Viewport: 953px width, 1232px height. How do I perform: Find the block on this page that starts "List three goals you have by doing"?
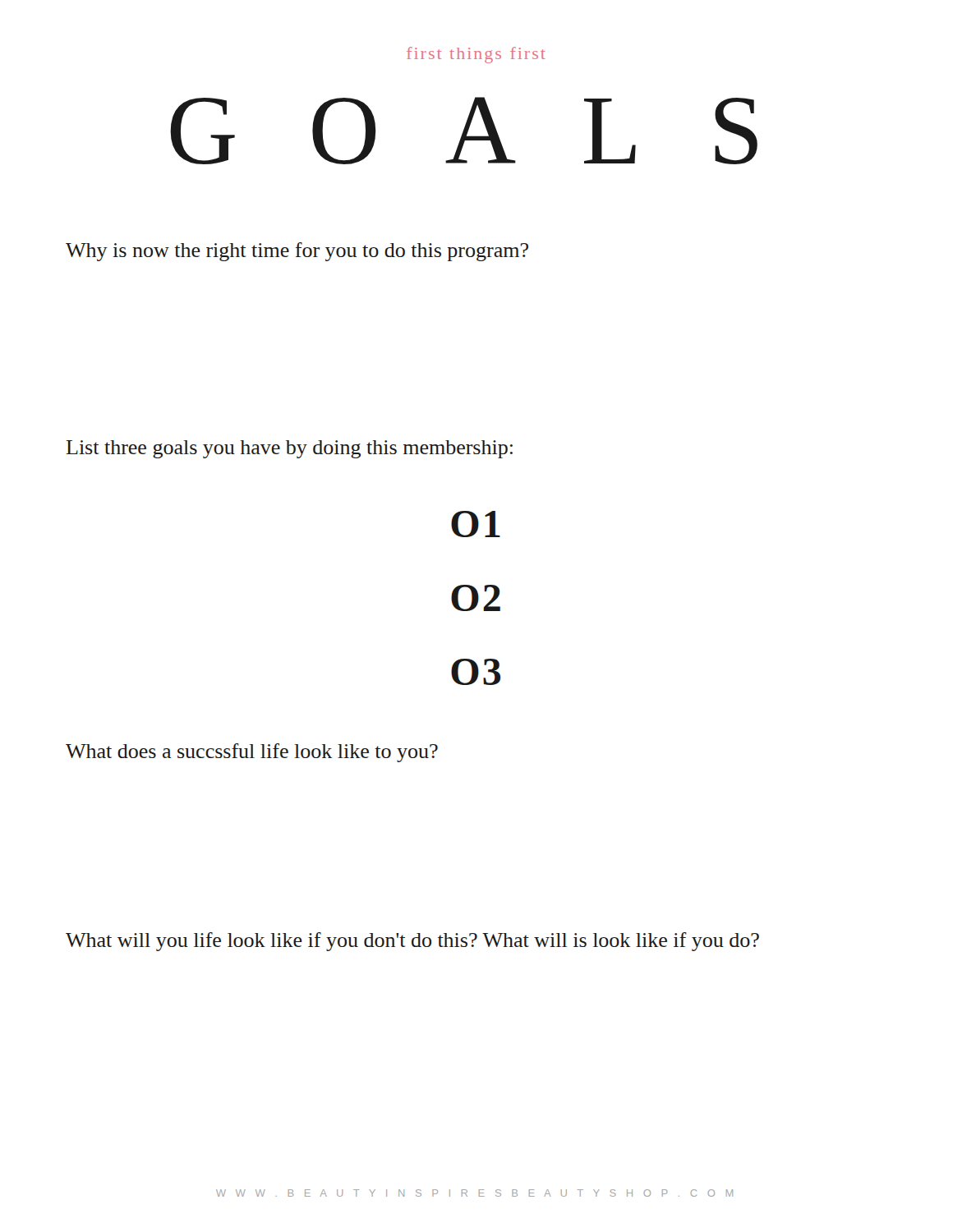(290, 447)
